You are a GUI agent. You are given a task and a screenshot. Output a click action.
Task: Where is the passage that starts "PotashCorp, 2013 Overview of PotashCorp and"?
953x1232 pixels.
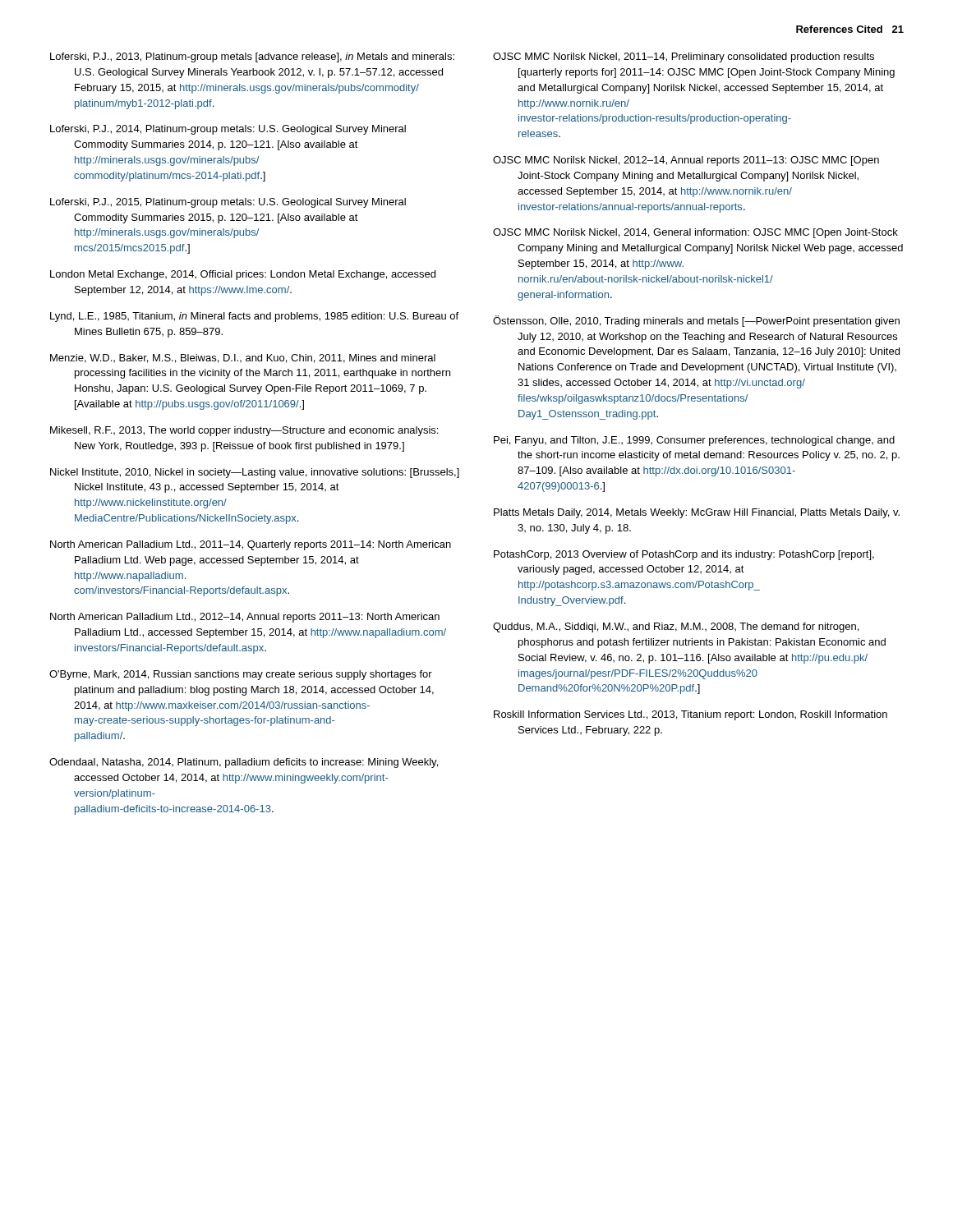tap(684, 577)
